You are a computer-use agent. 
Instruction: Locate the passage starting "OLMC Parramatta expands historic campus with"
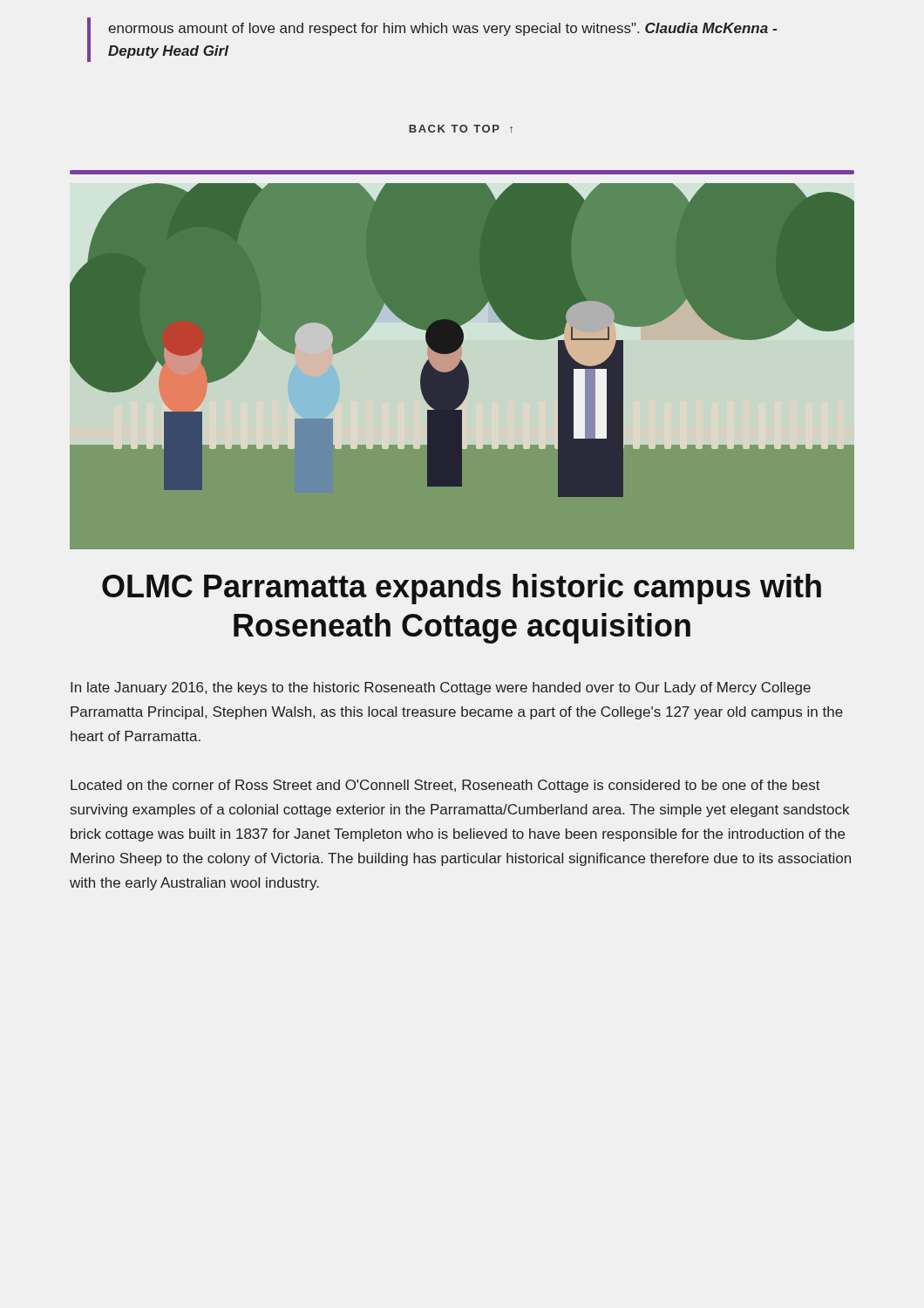coord(462,606)
